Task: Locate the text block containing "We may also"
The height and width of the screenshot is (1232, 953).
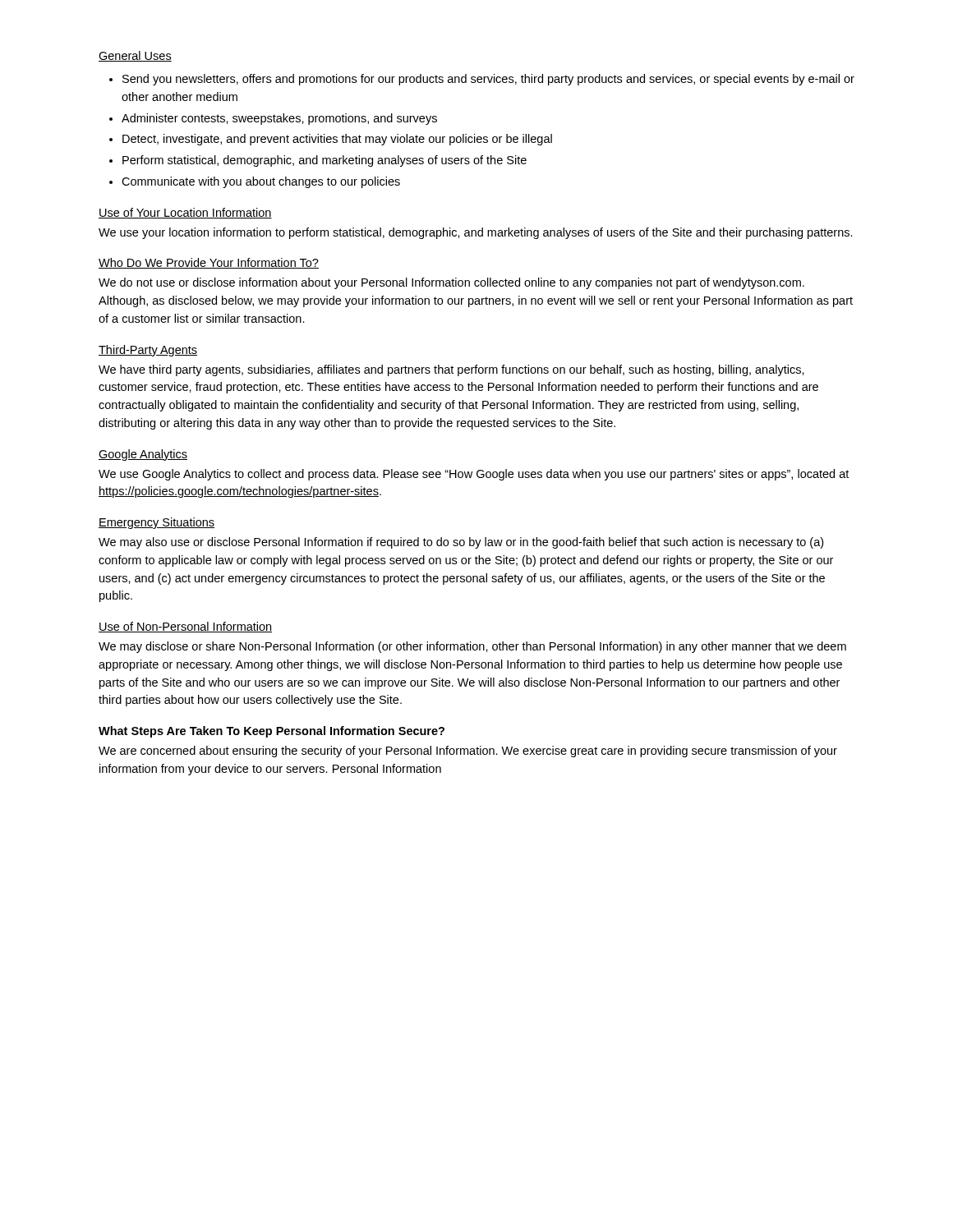Action: coord(466,569)
